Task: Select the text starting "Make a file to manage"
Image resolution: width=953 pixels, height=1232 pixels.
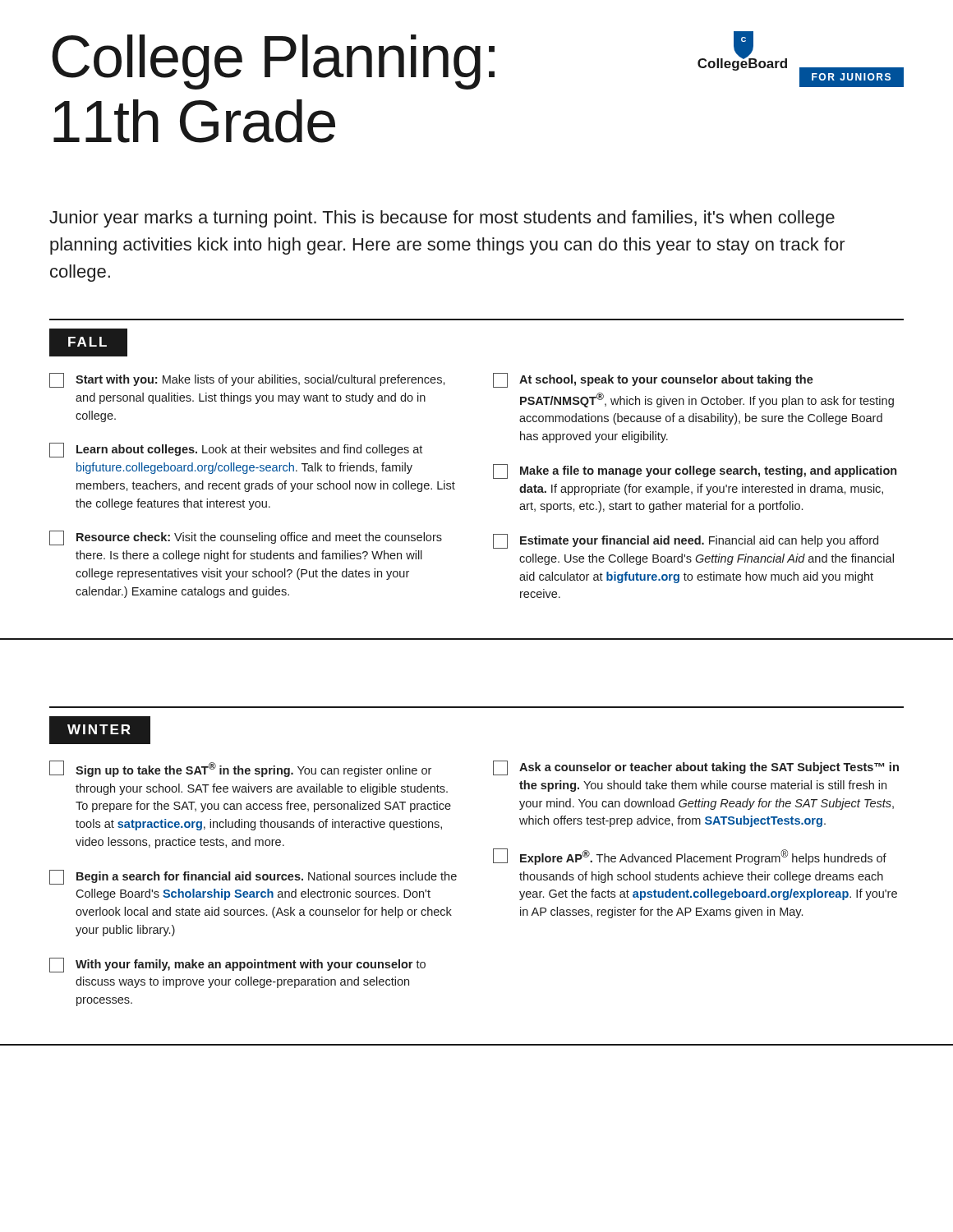Action: 698,489
